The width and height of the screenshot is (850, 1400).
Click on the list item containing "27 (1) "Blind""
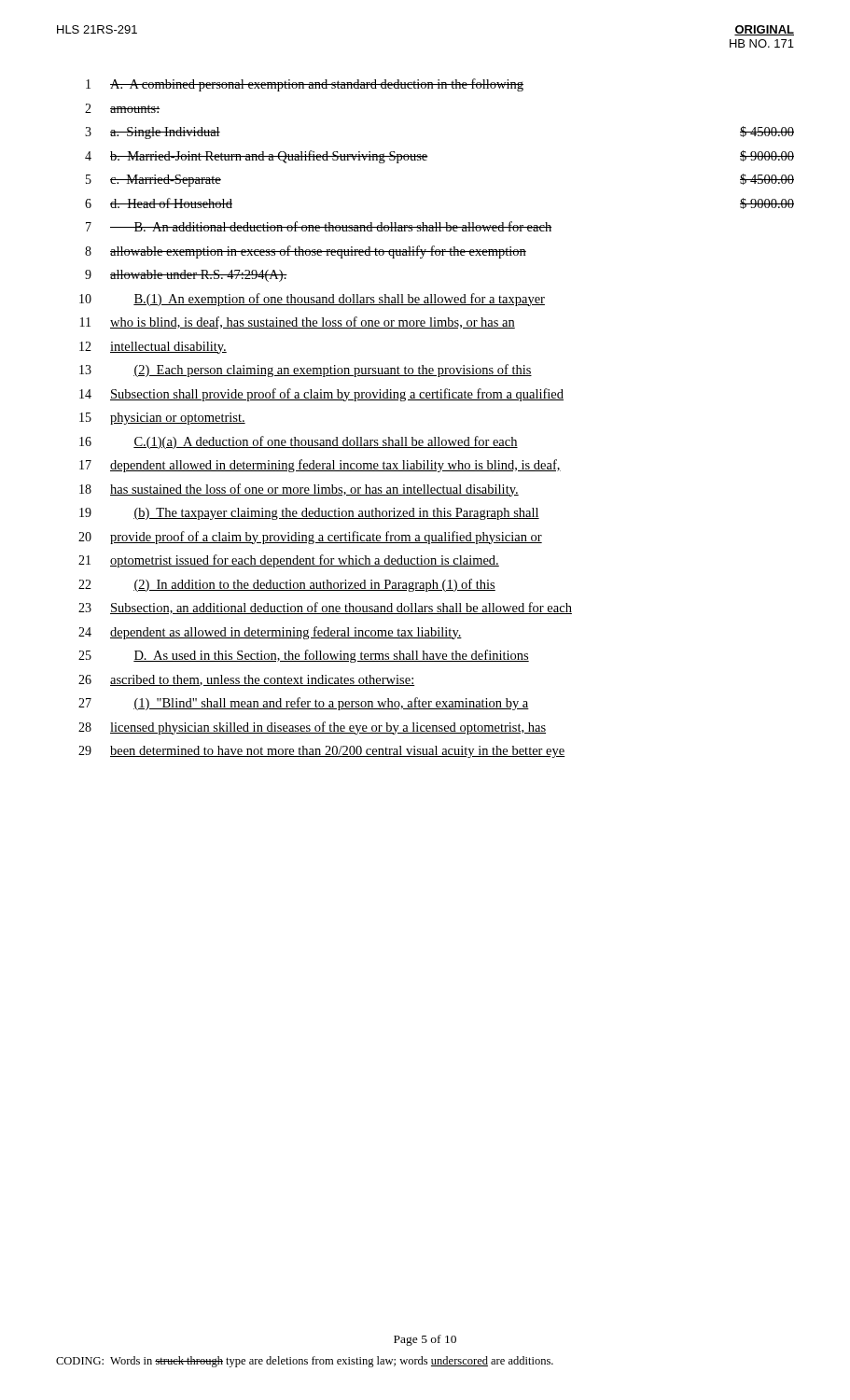point(425,704)
